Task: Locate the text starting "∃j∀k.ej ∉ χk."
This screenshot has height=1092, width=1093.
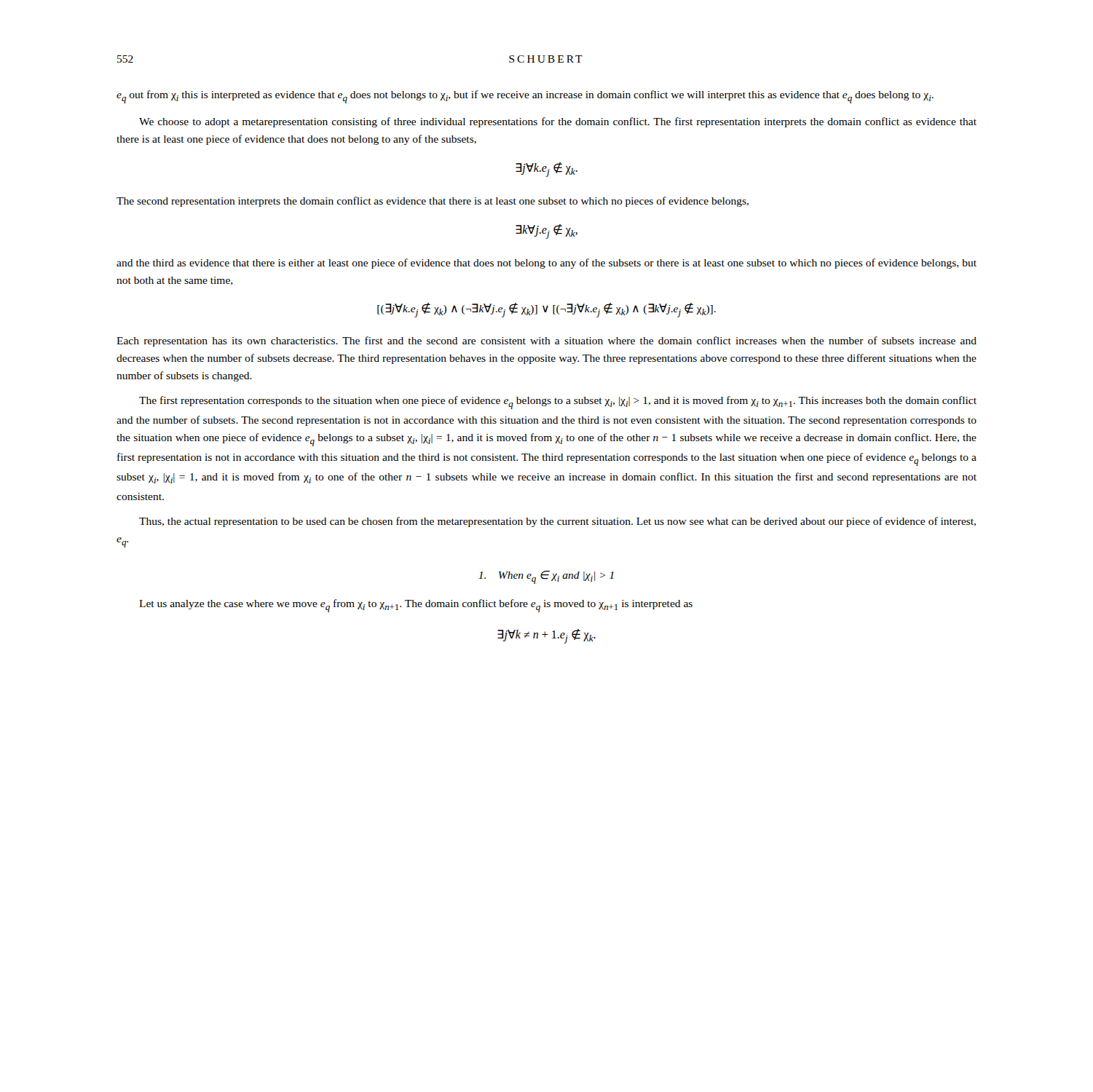Action: point(546,169)
